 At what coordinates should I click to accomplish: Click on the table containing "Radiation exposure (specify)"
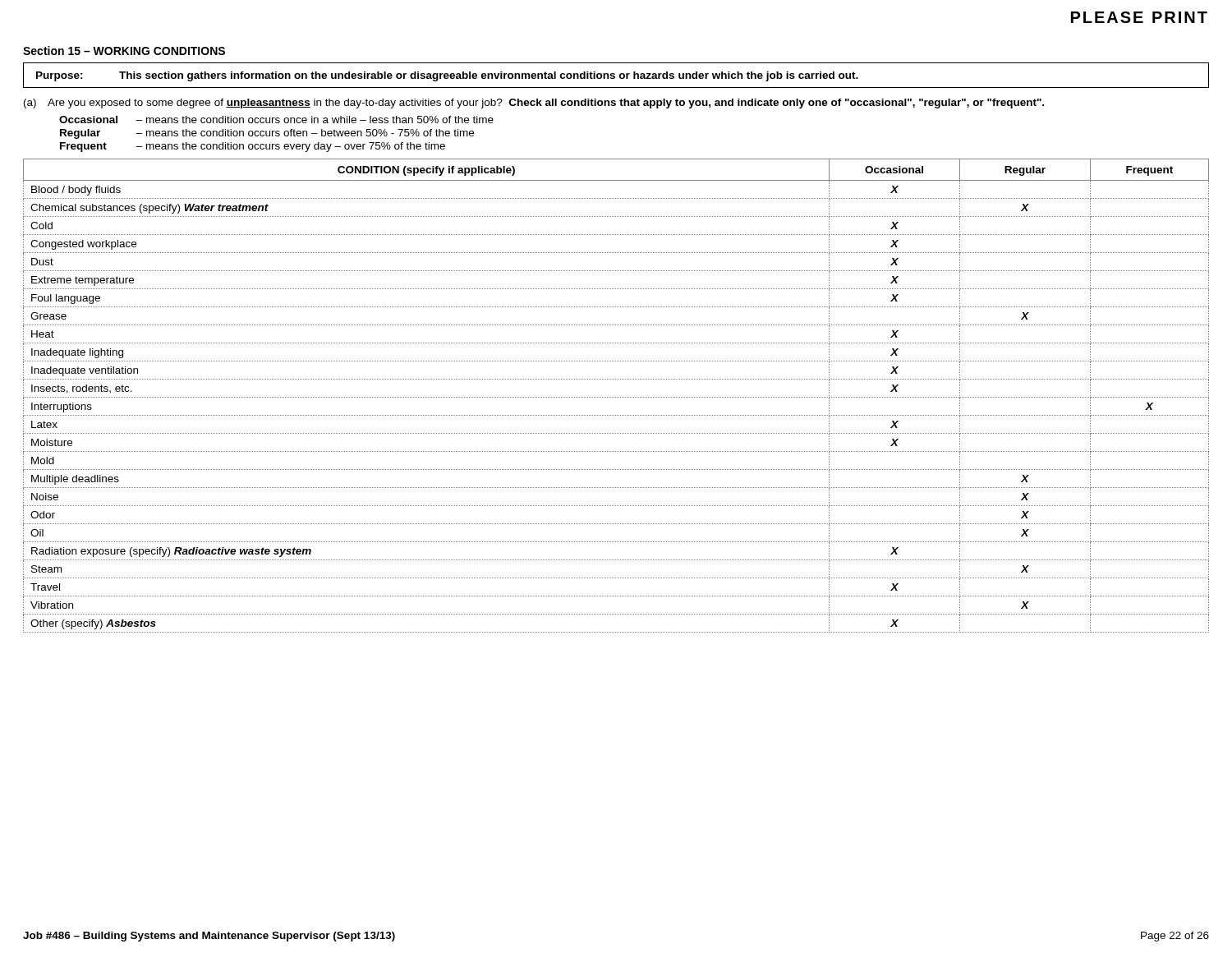click(616, 396)
